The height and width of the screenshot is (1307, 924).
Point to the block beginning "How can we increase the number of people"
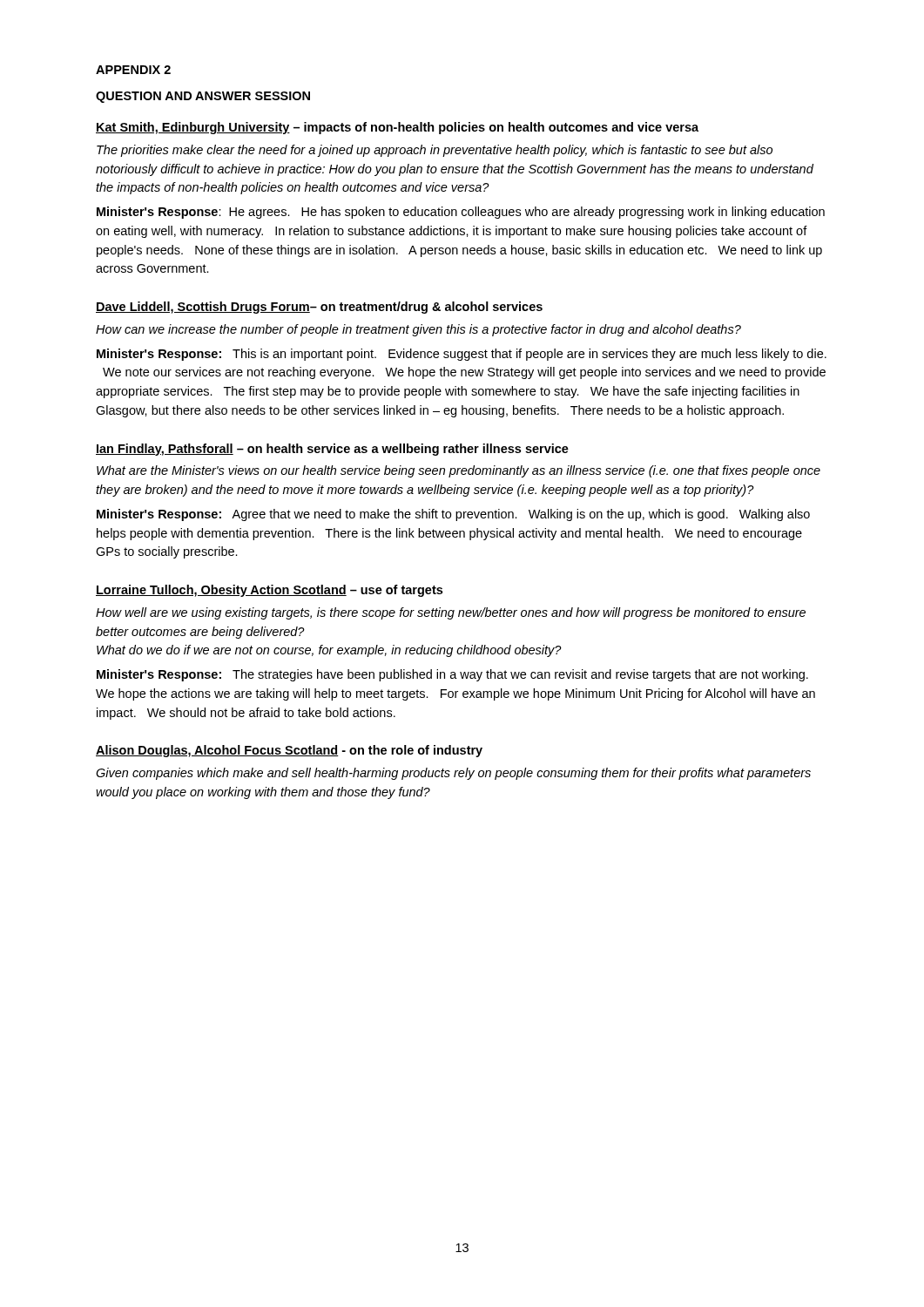(x=418, y=329)
